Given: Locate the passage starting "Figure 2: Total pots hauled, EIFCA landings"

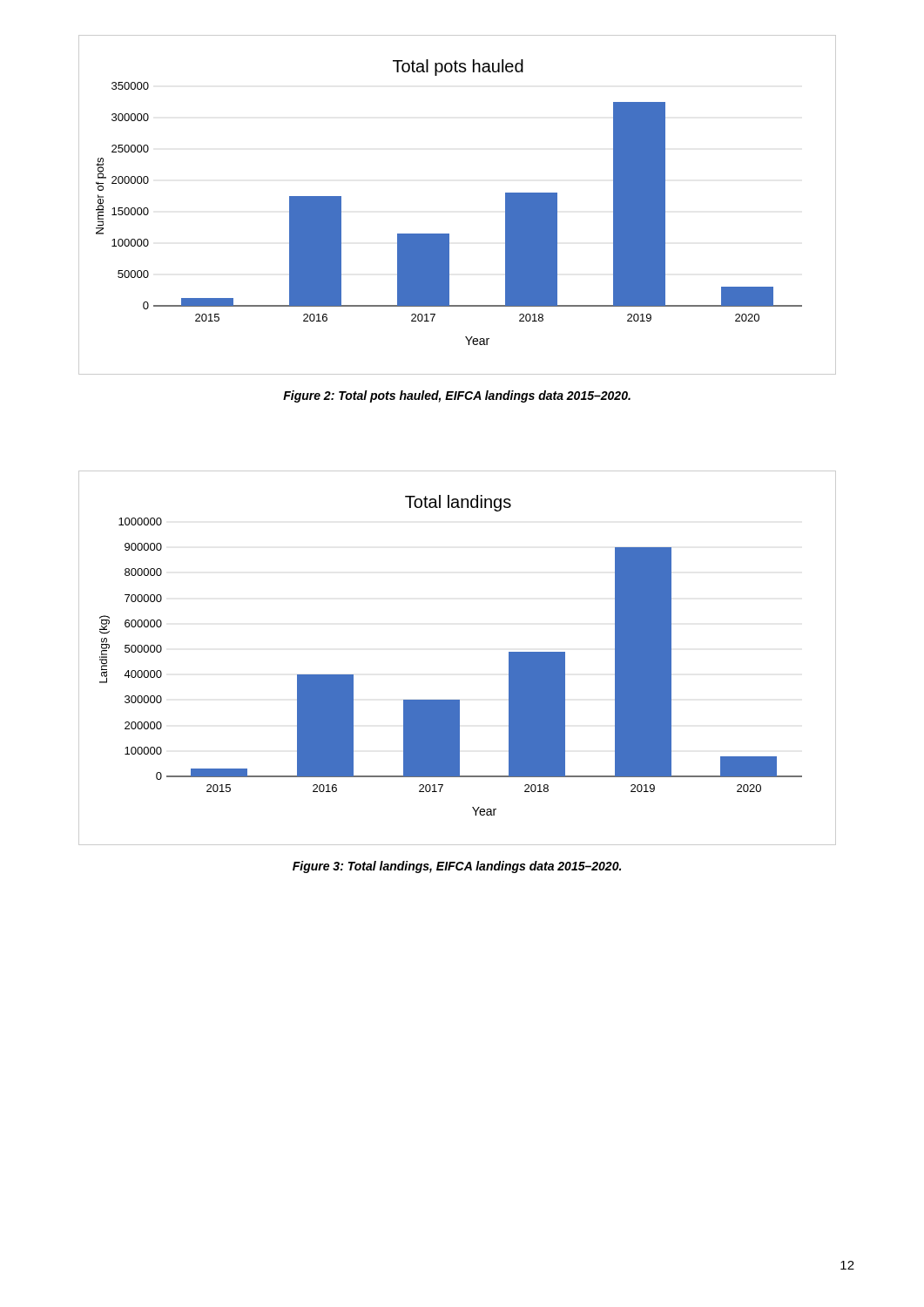Looking at the screenshot, I should 457,396.
